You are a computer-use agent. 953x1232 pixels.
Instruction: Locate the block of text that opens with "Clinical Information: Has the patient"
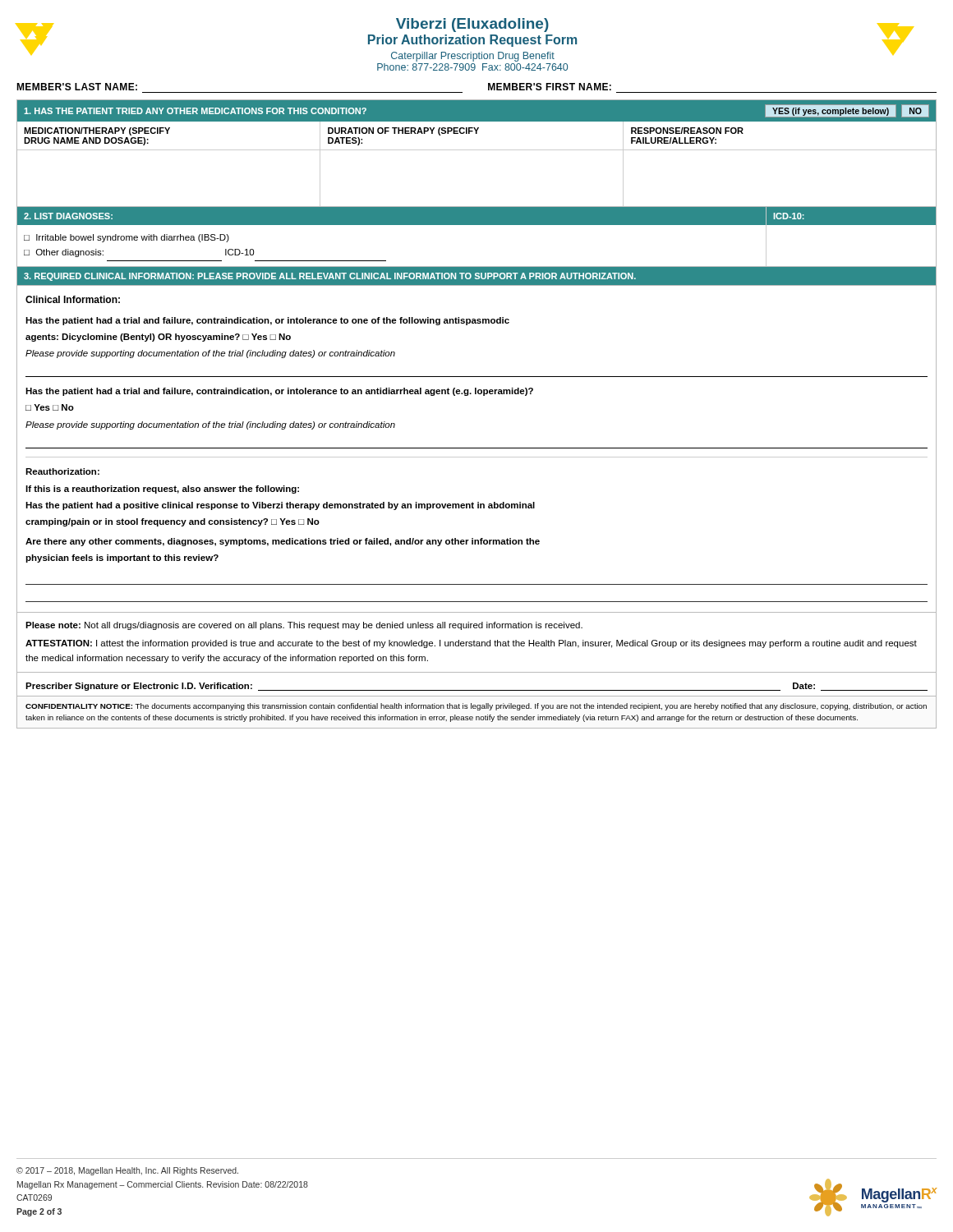tap(476, 447)
